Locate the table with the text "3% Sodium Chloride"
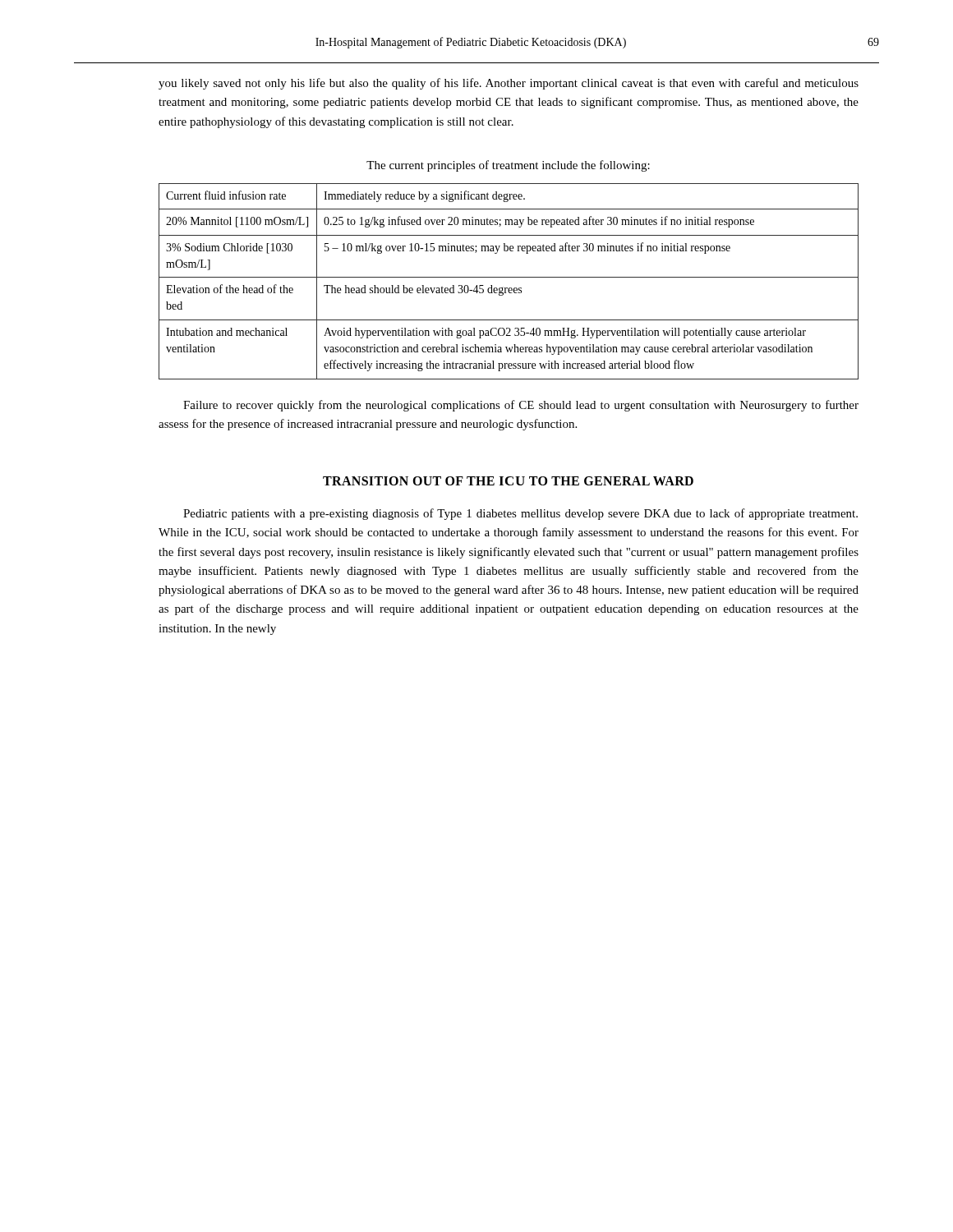 click(509, 281)
